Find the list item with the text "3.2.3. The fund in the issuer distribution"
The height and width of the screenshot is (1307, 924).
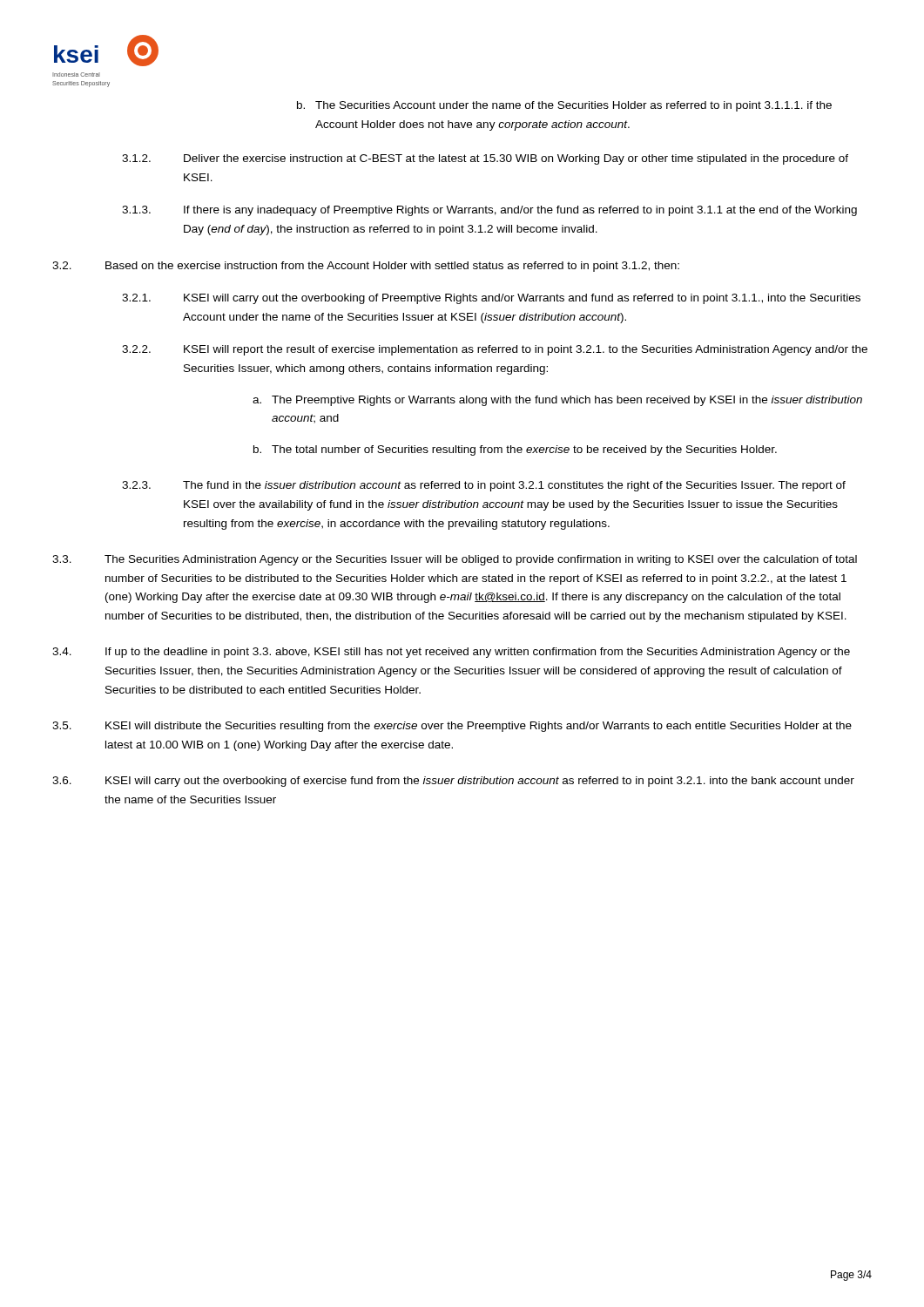[x=497, y=504]
